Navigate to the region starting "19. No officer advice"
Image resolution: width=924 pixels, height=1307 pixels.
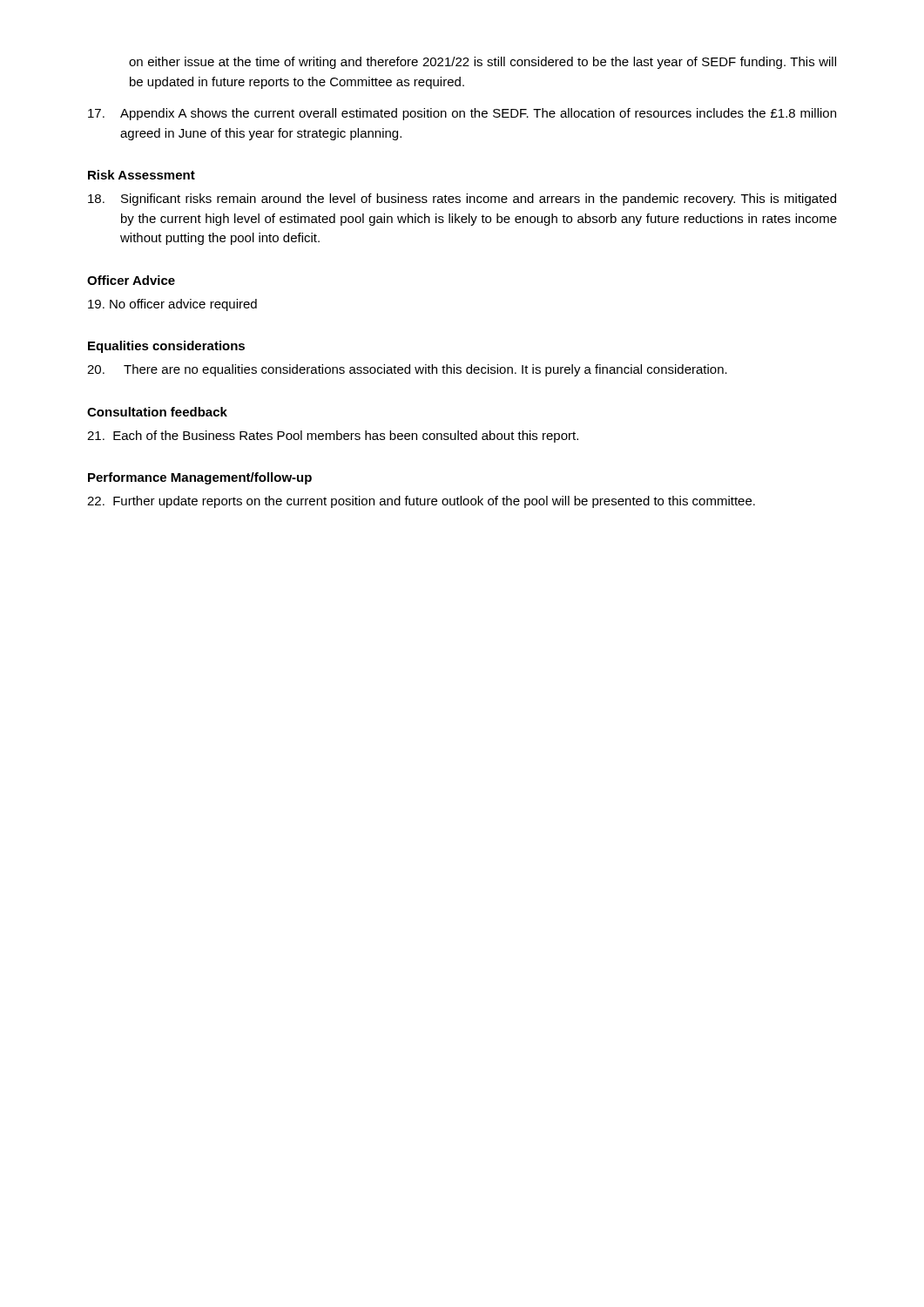172,303
